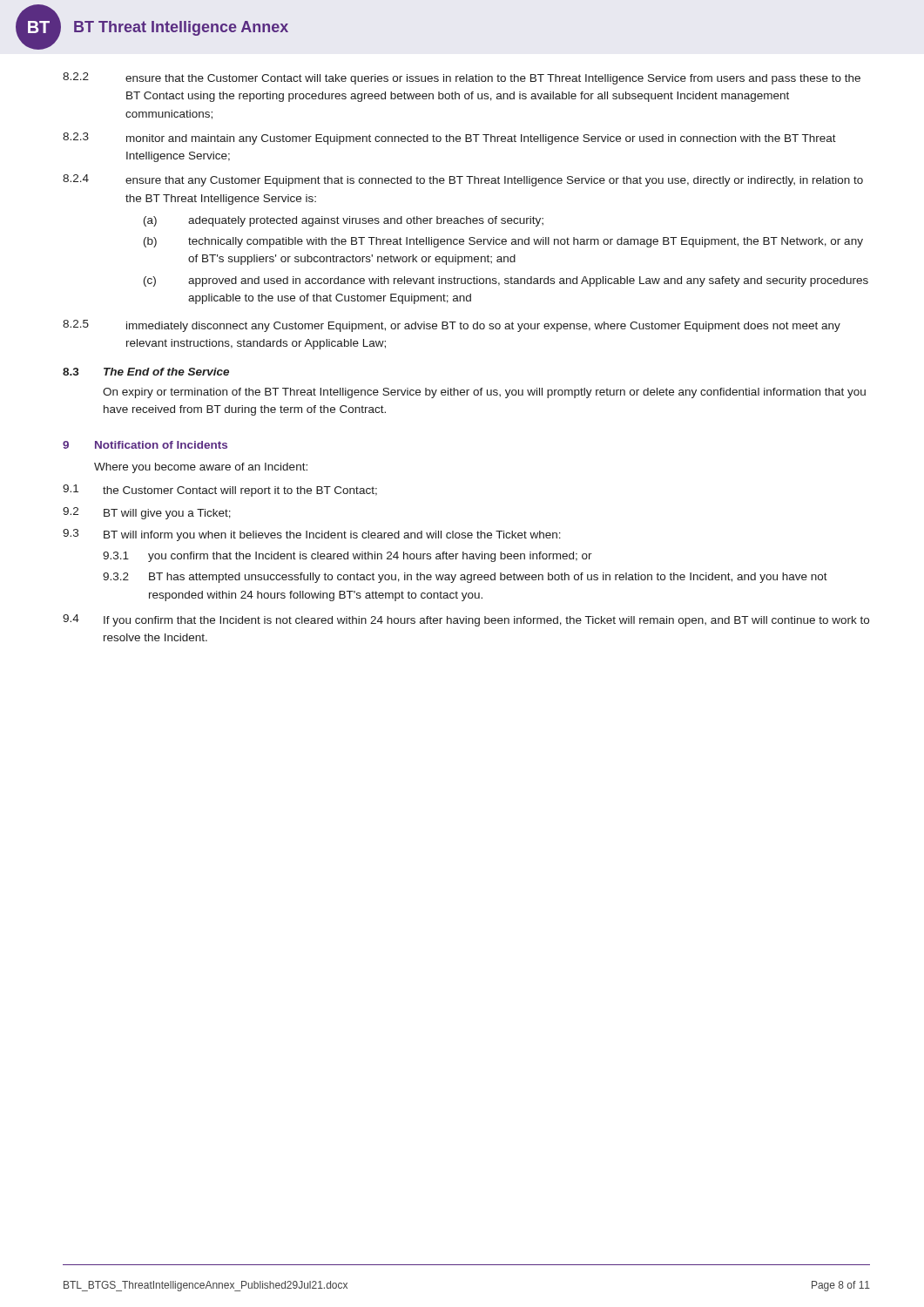The width and height of the screenshot is (924, 1307).
Task: Find the block on this page that starts "8.2.5 immediately disconnect any Customer Equipment, or"
Action: point(466,335)
